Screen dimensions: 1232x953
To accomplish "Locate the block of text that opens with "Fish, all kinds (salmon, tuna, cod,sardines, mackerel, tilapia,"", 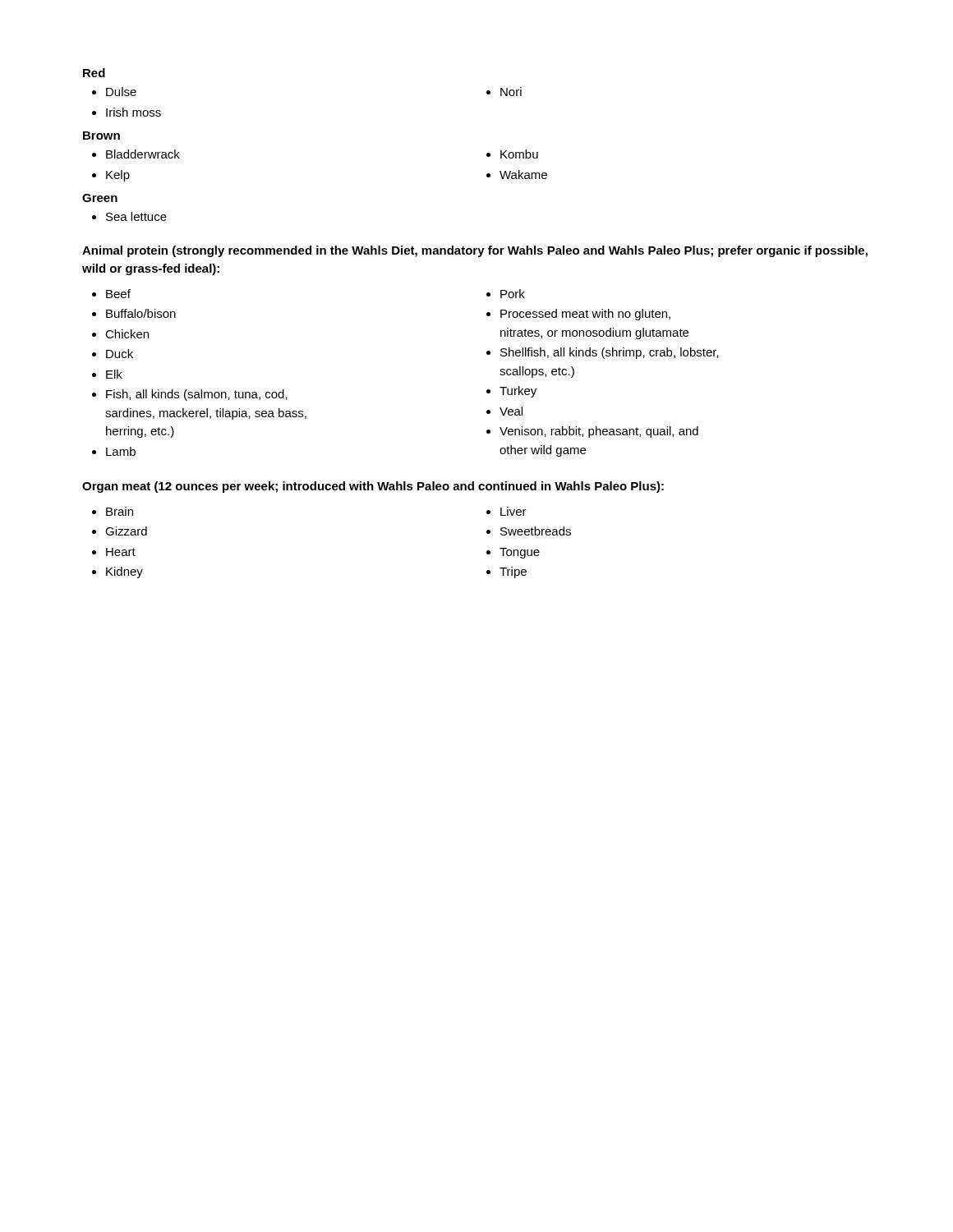I will coord(206,412).
